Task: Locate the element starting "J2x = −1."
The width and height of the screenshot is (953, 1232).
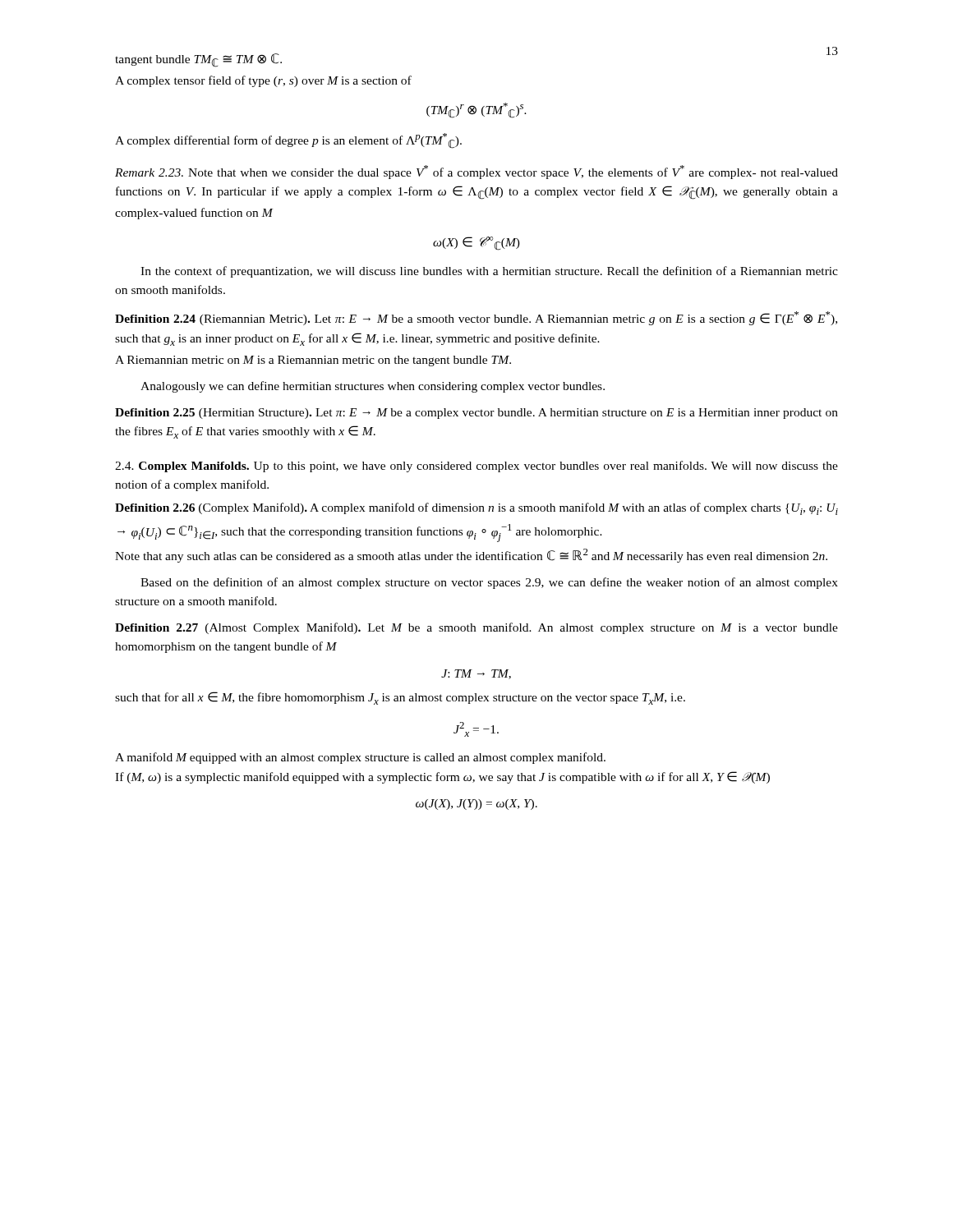Action: click(476, 729)
